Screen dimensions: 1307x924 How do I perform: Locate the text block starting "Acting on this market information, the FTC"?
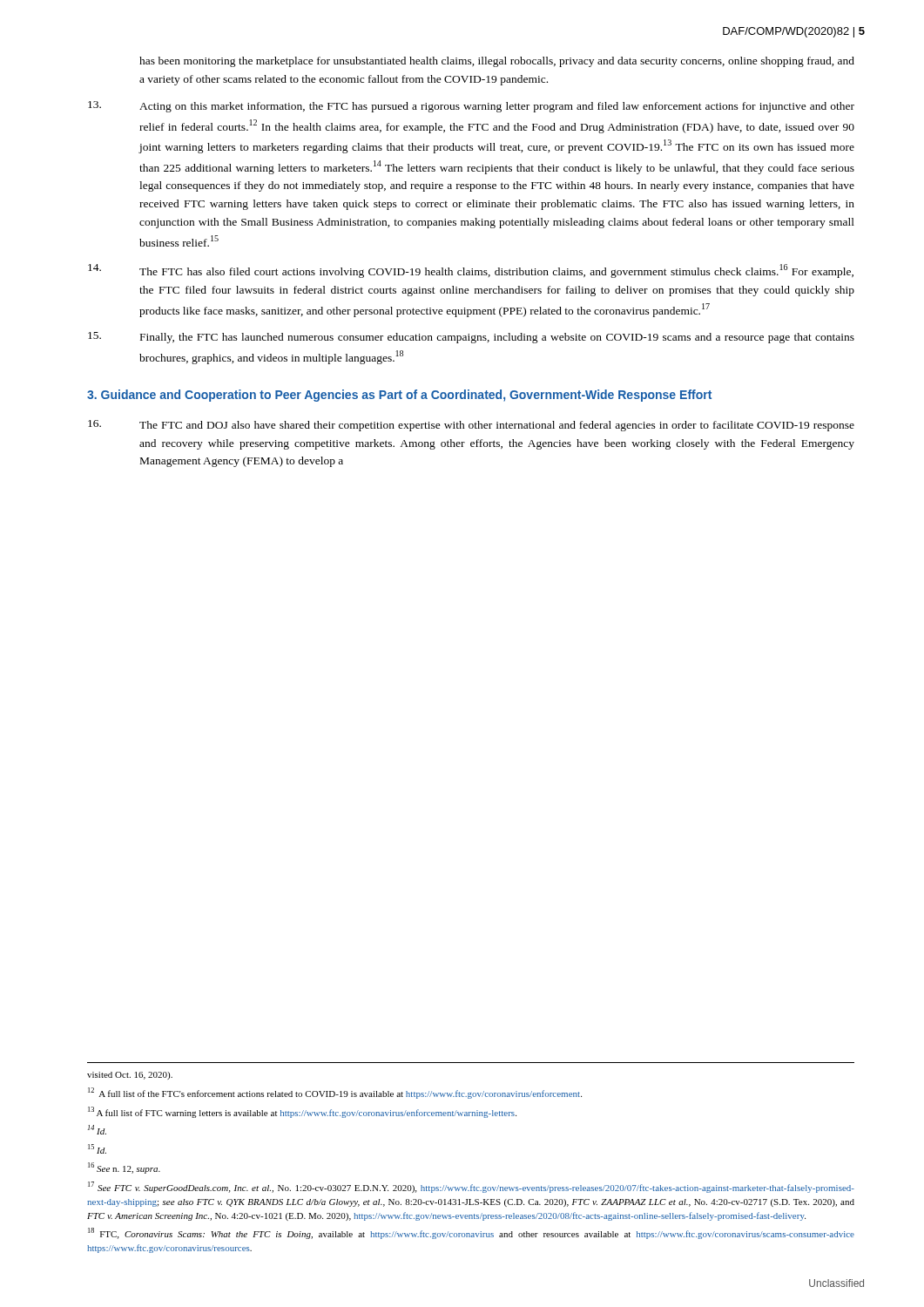471,175
